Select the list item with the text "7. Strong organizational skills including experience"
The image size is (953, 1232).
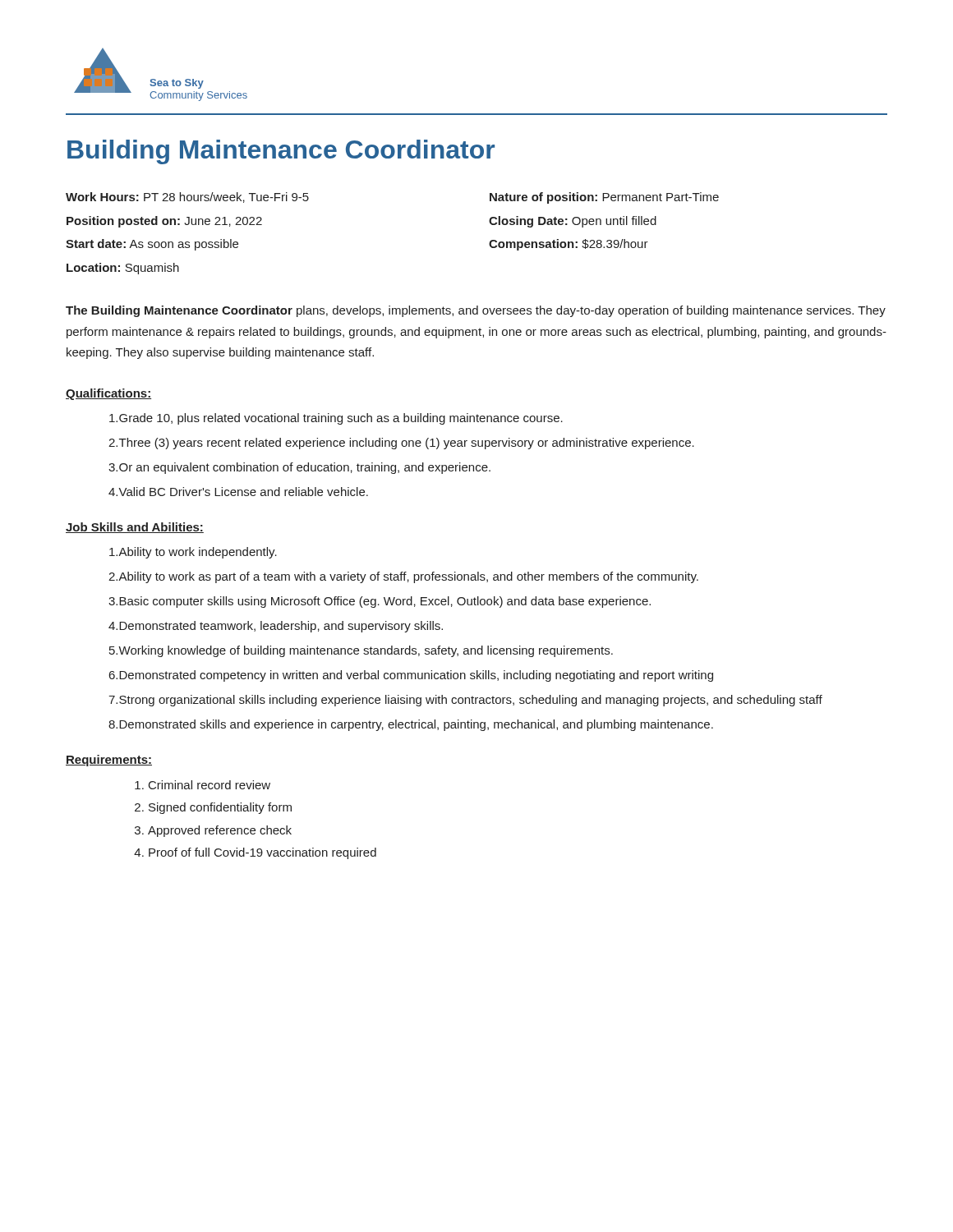pyautogui.click(x=476, y=699)
